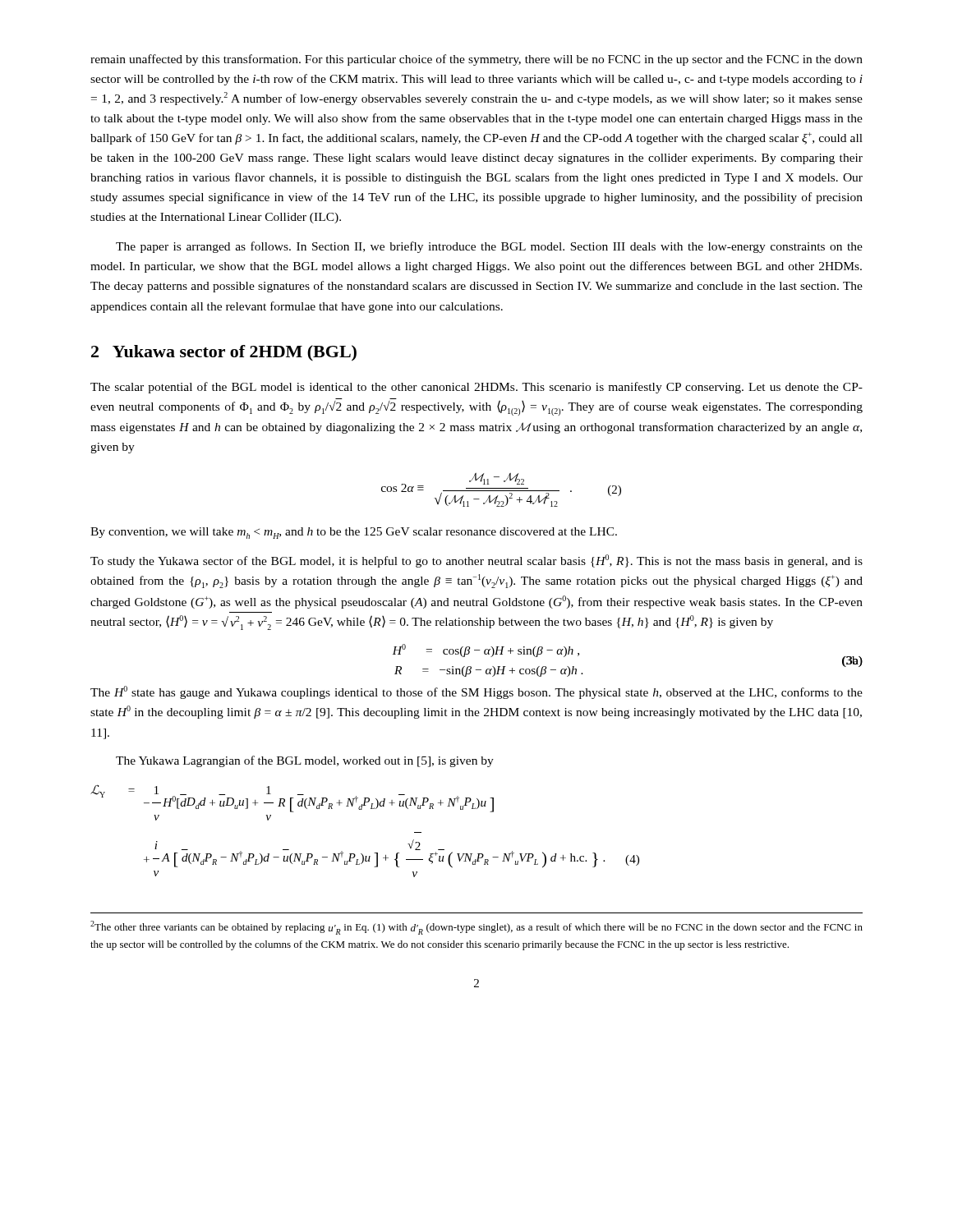This screenshot has width=953, height=1232.
Task: Select a footnote
Action: point(476,935)
